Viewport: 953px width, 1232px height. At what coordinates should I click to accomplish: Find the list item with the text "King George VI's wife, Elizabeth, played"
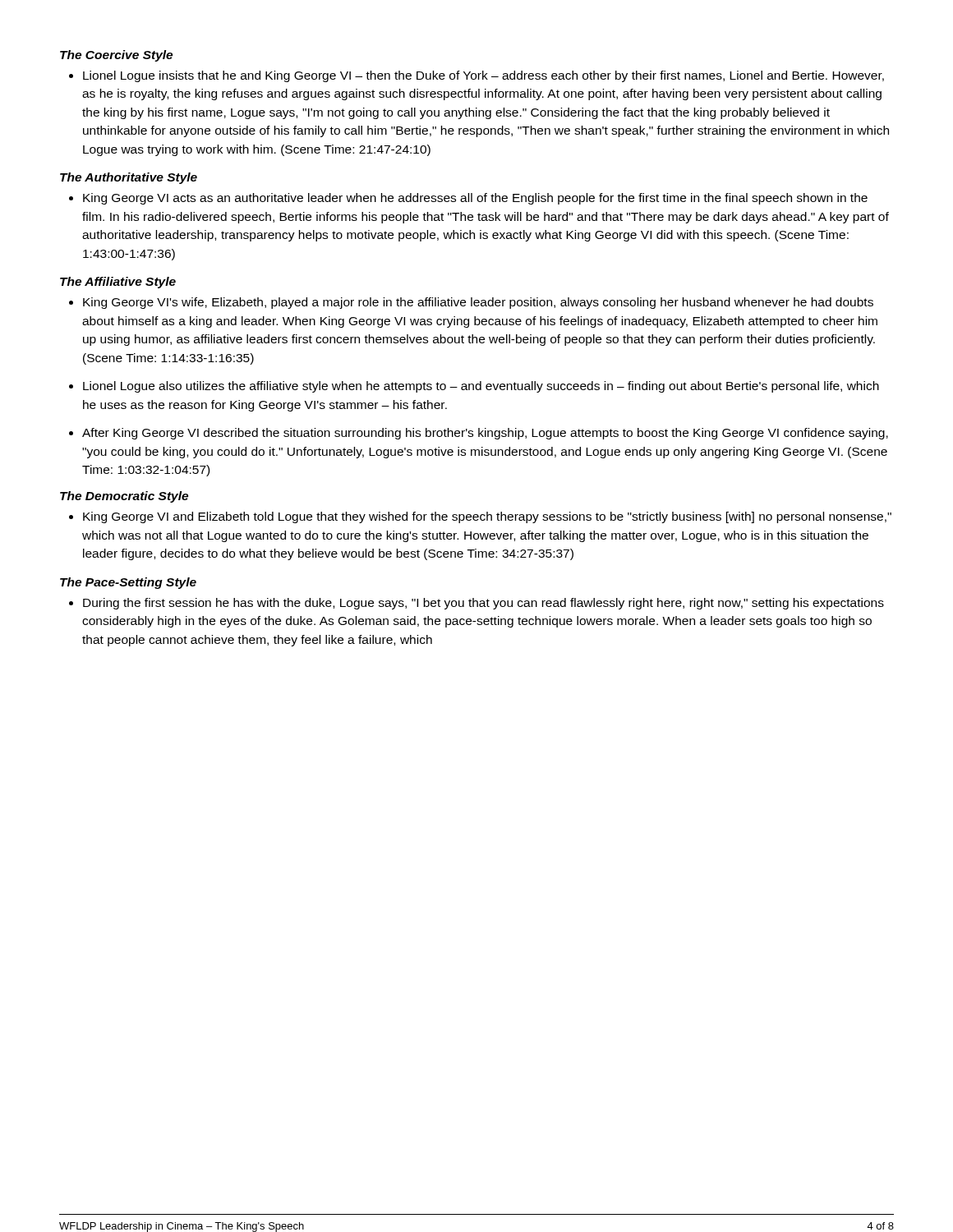tap(476, 386)
